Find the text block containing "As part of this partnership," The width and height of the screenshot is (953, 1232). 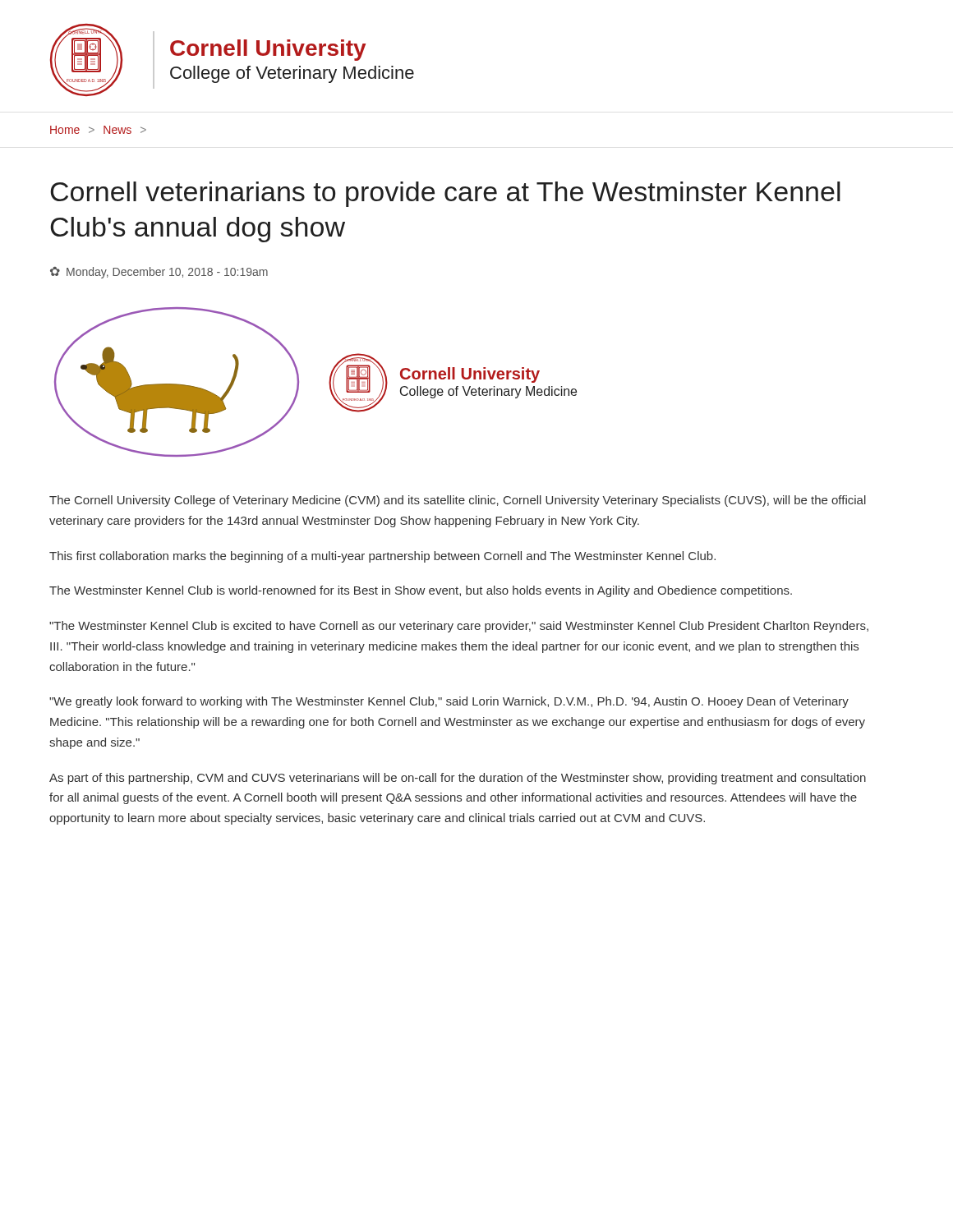pyautogui.click(x=458, y=797)
